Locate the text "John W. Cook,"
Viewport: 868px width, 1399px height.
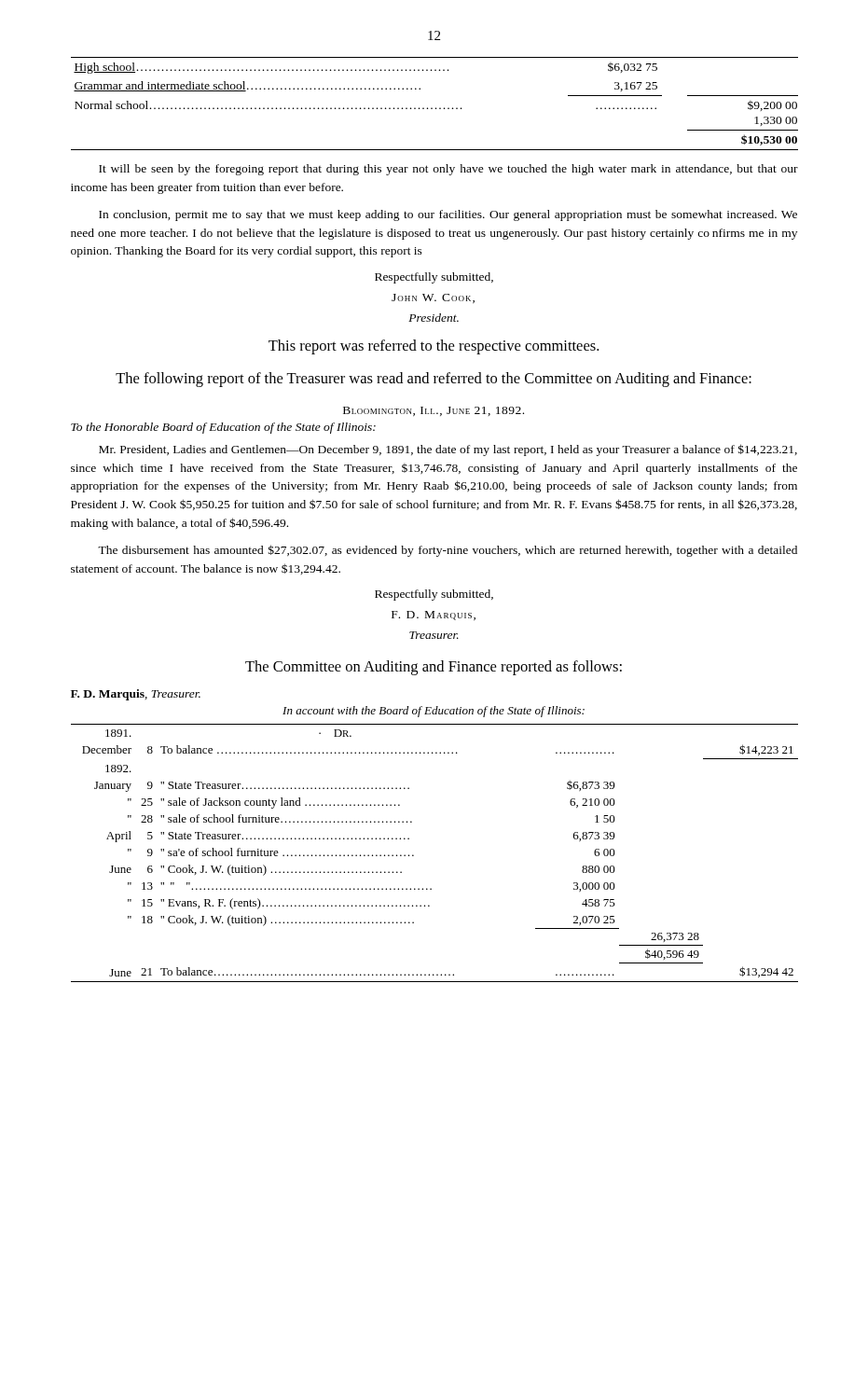(434, 297)
